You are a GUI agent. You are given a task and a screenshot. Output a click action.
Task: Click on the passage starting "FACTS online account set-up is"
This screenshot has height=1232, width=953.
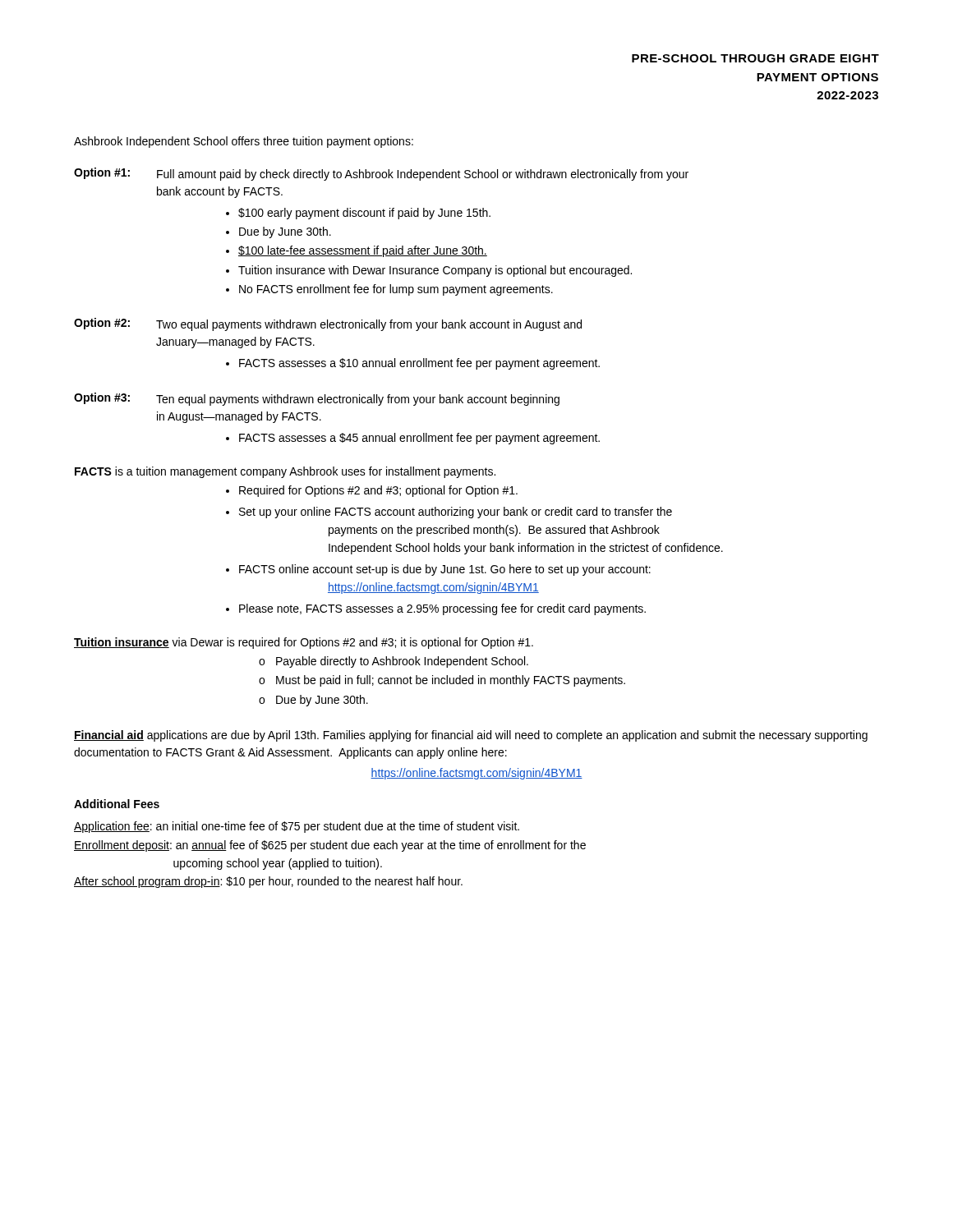click(445, 578)
